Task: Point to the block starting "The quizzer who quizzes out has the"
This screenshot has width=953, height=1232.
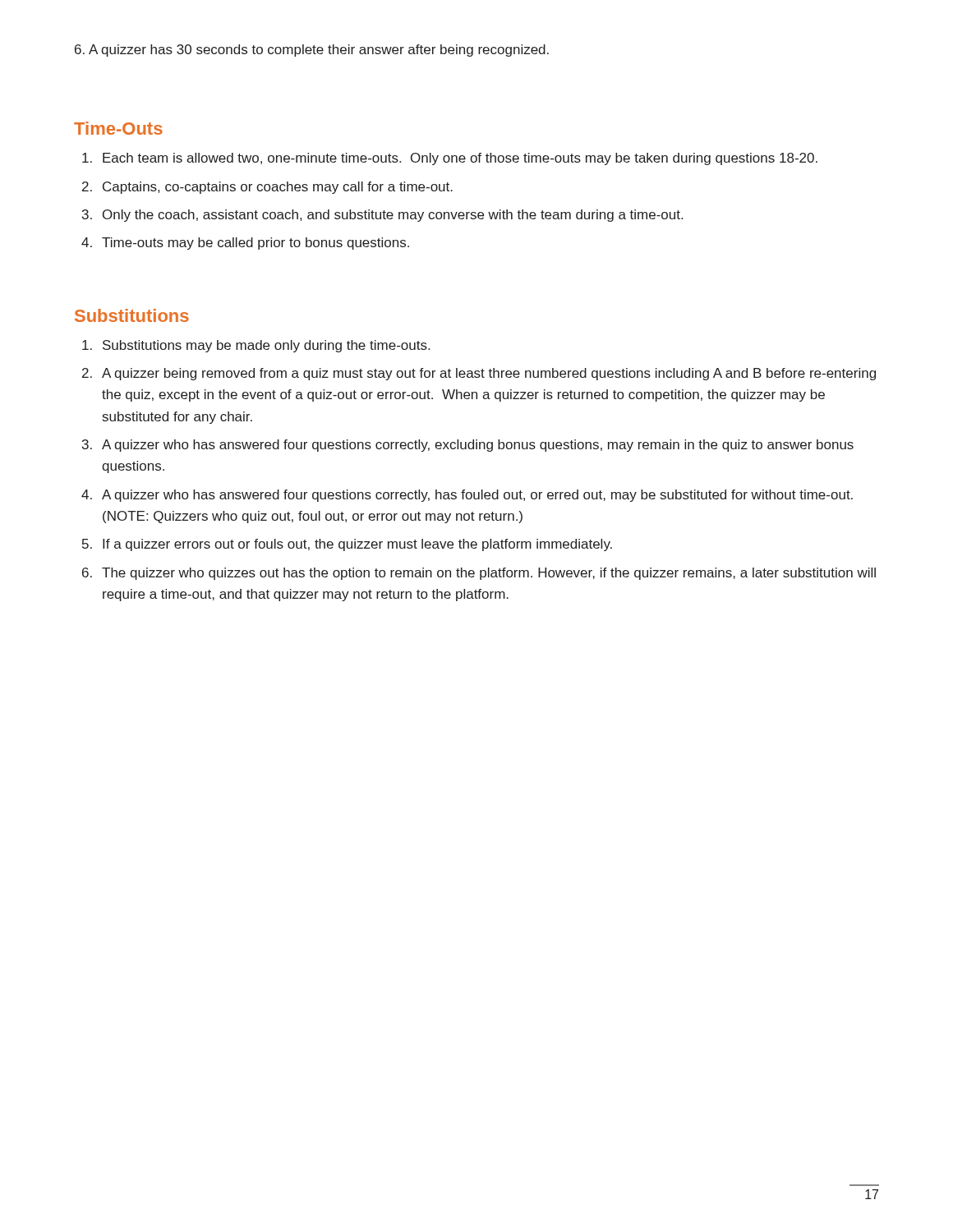Action: 488,584
